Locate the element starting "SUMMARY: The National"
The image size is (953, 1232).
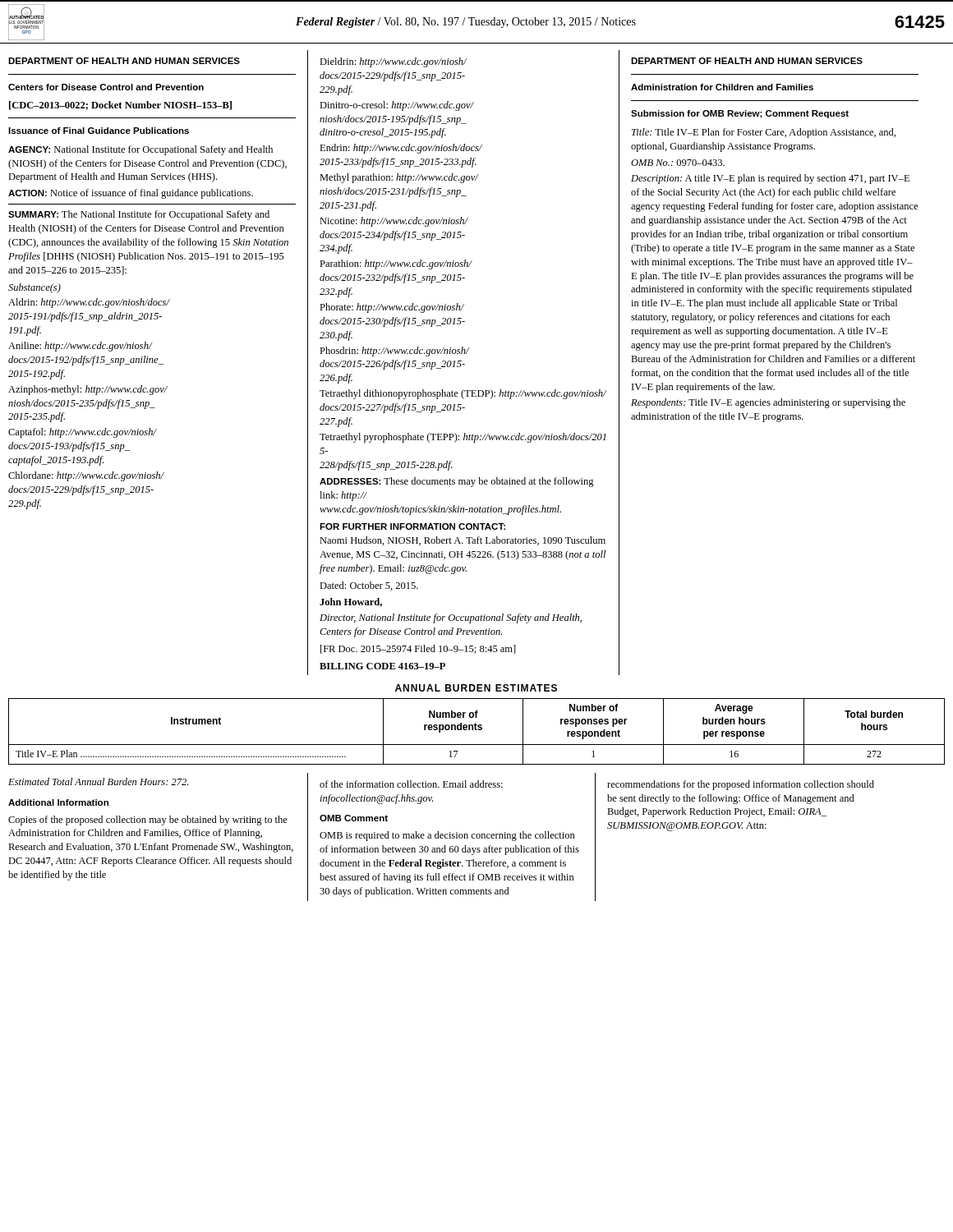coord(152,243)
